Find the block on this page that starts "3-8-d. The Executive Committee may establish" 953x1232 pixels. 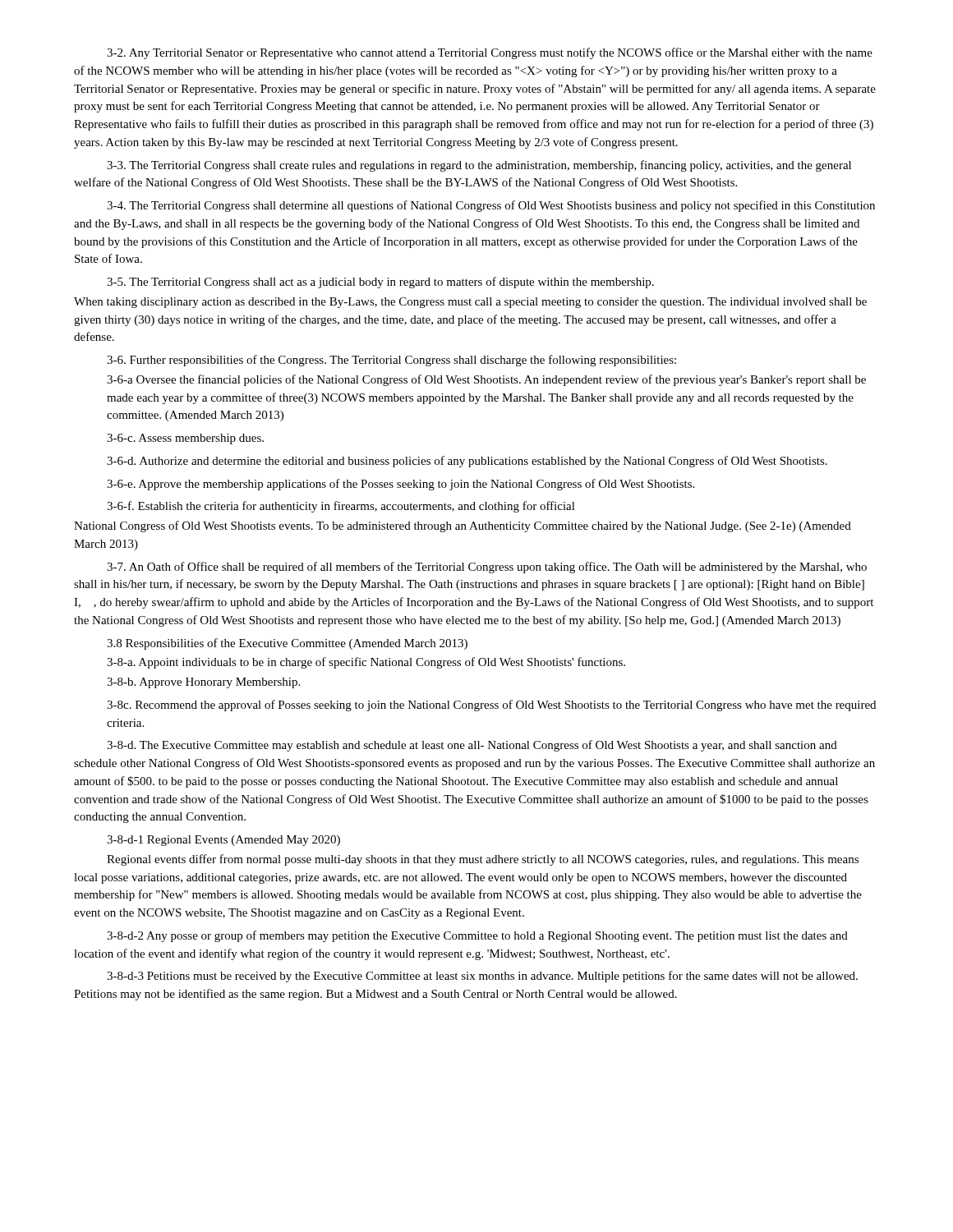click(x=476, y=782)
